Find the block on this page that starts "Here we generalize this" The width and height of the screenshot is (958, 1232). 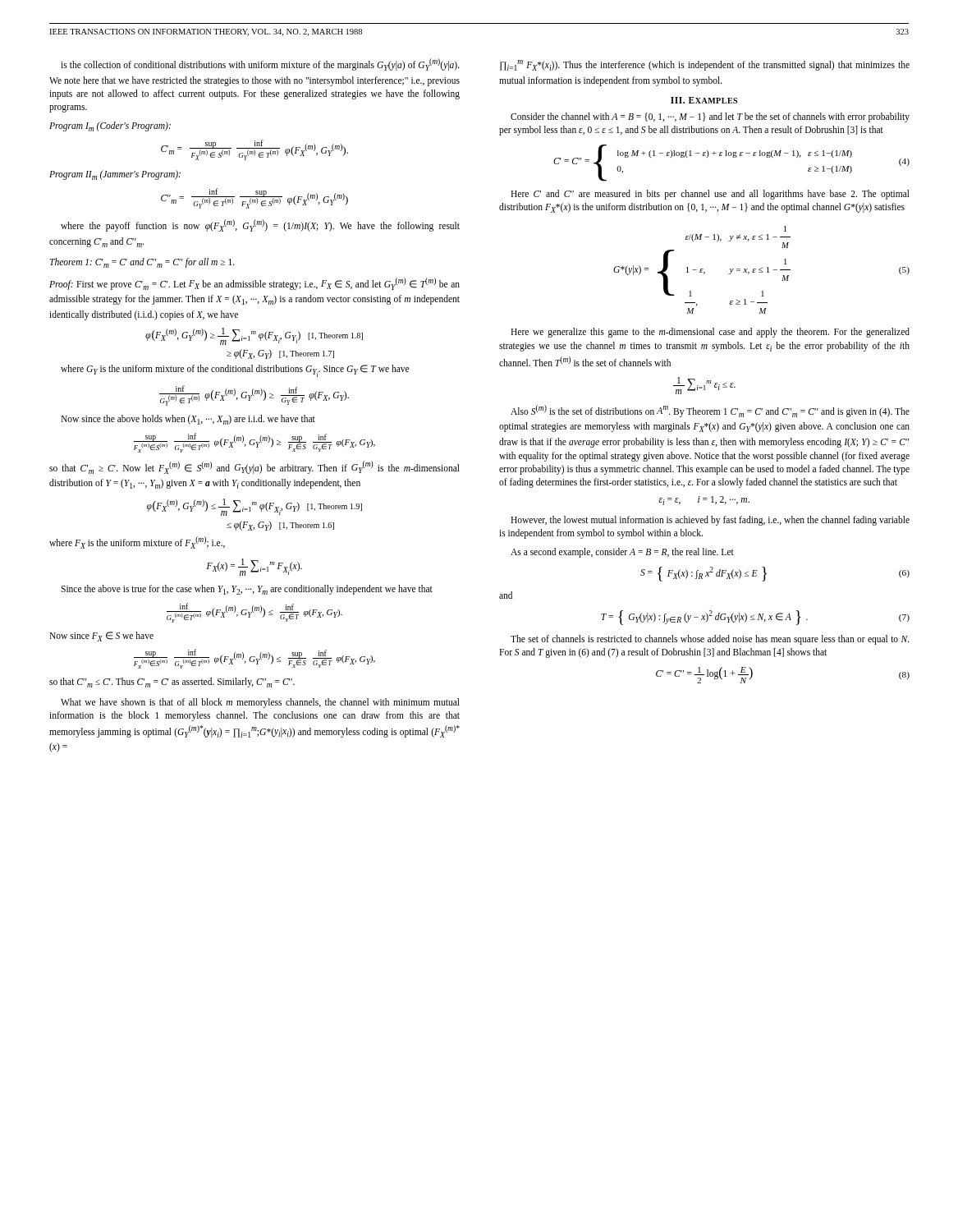coord(704,348)
